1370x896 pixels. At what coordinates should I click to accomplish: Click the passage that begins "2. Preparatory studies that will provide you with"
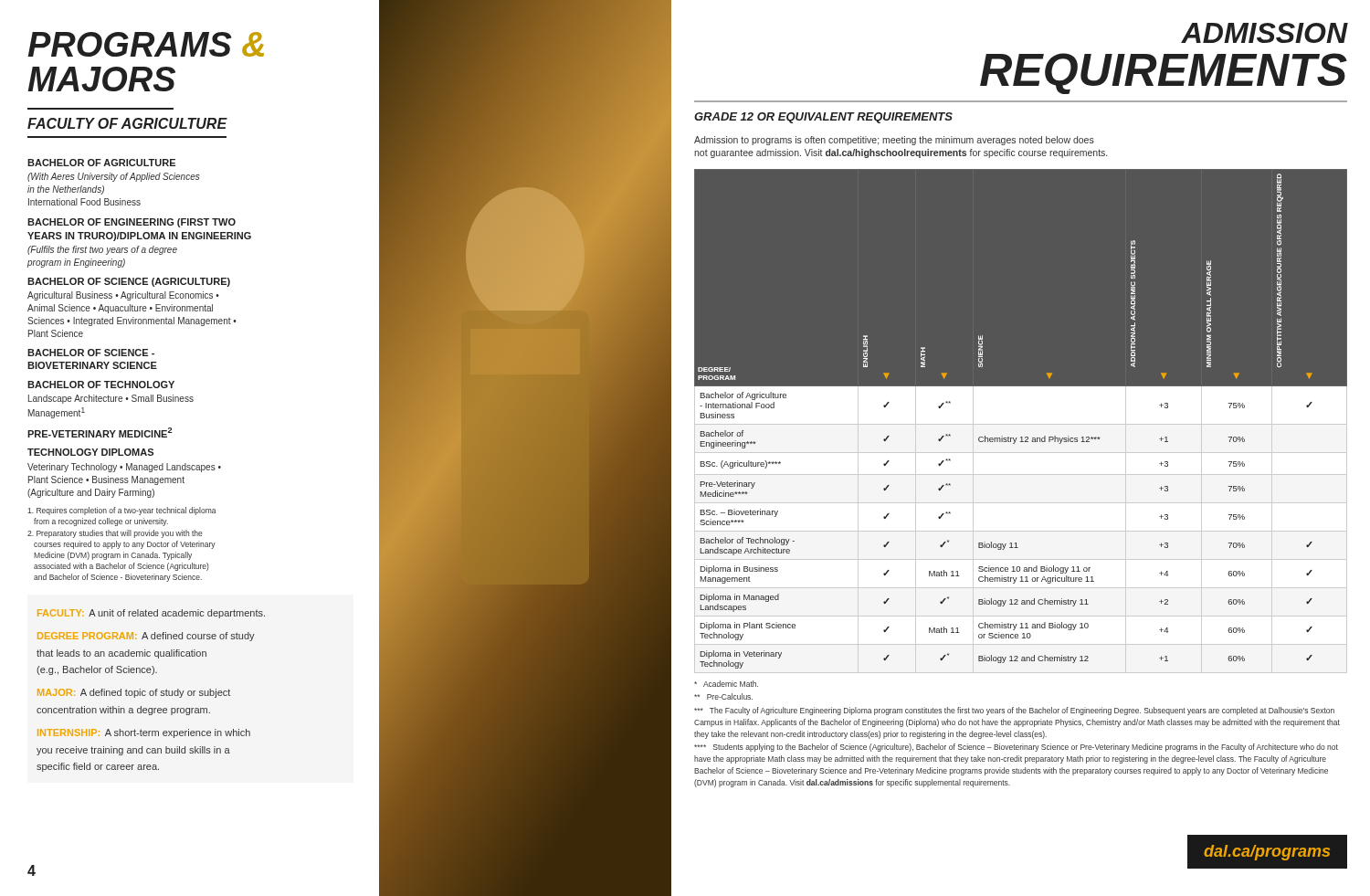coord(190,556)
